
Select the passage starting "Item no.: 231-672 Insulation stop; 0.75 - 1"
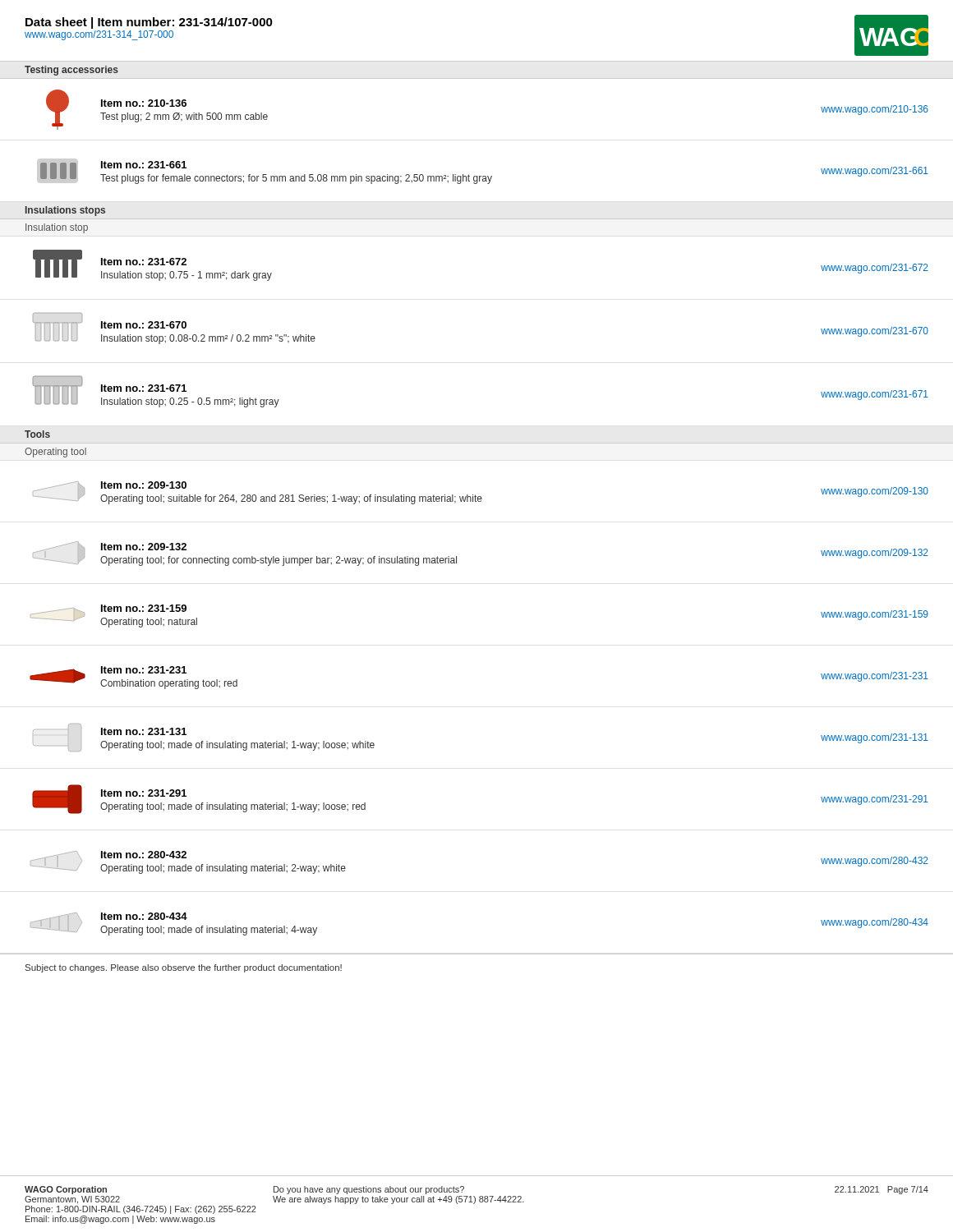165,265
